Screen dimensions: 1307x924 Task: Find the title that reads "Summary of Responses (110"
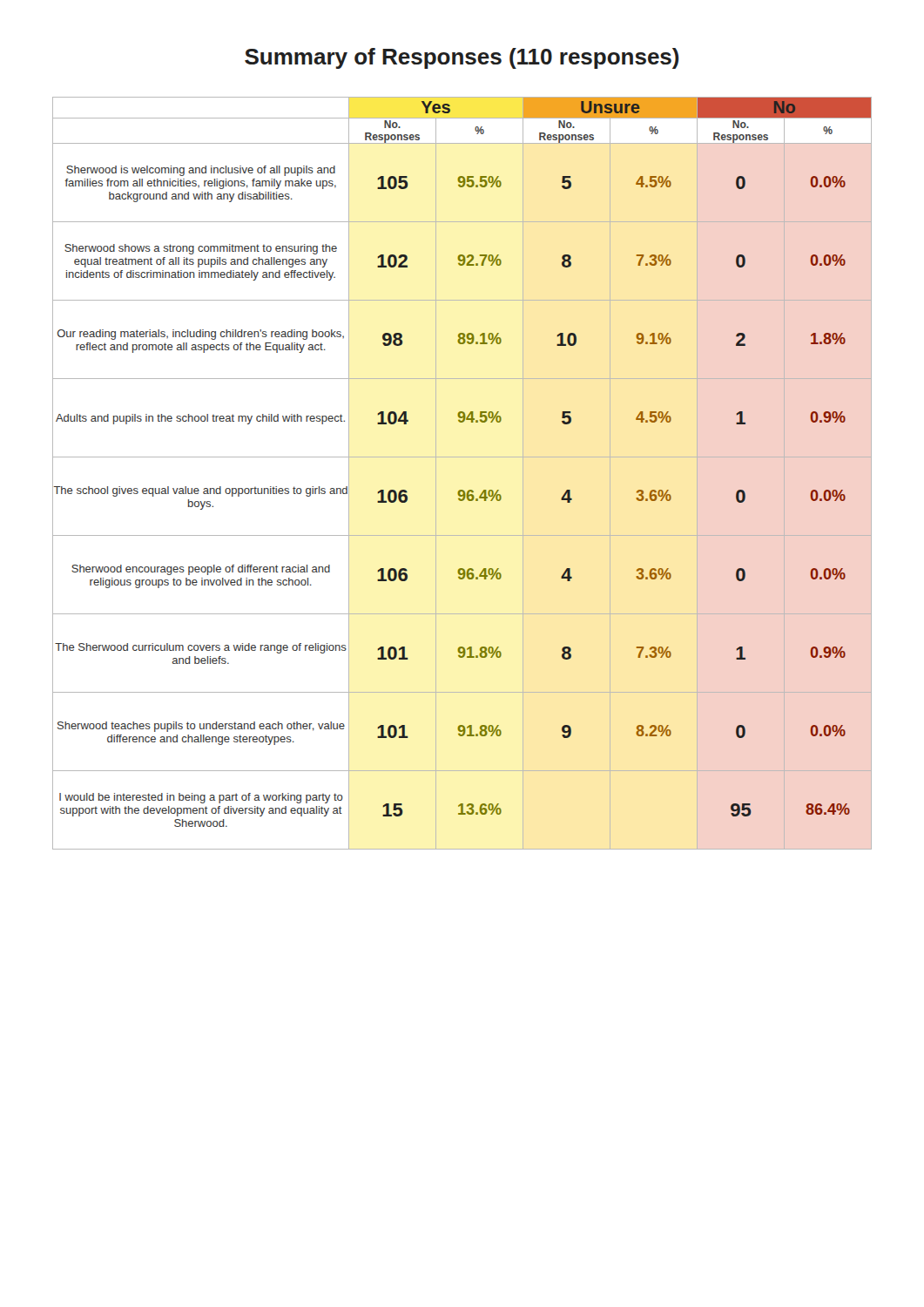462,57
